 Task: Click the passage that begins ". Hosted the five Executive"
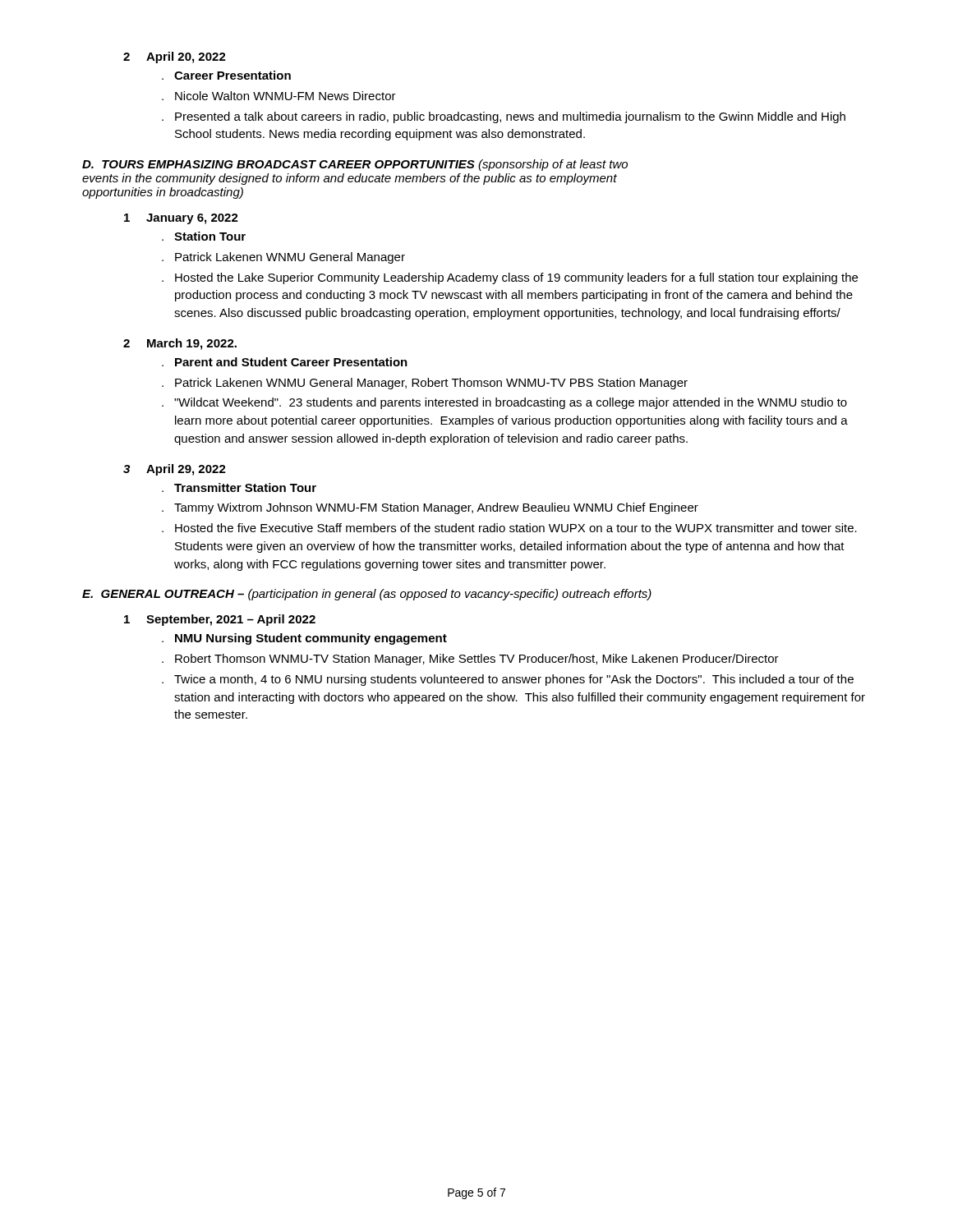pyautogui.click(x=516, y=546)
